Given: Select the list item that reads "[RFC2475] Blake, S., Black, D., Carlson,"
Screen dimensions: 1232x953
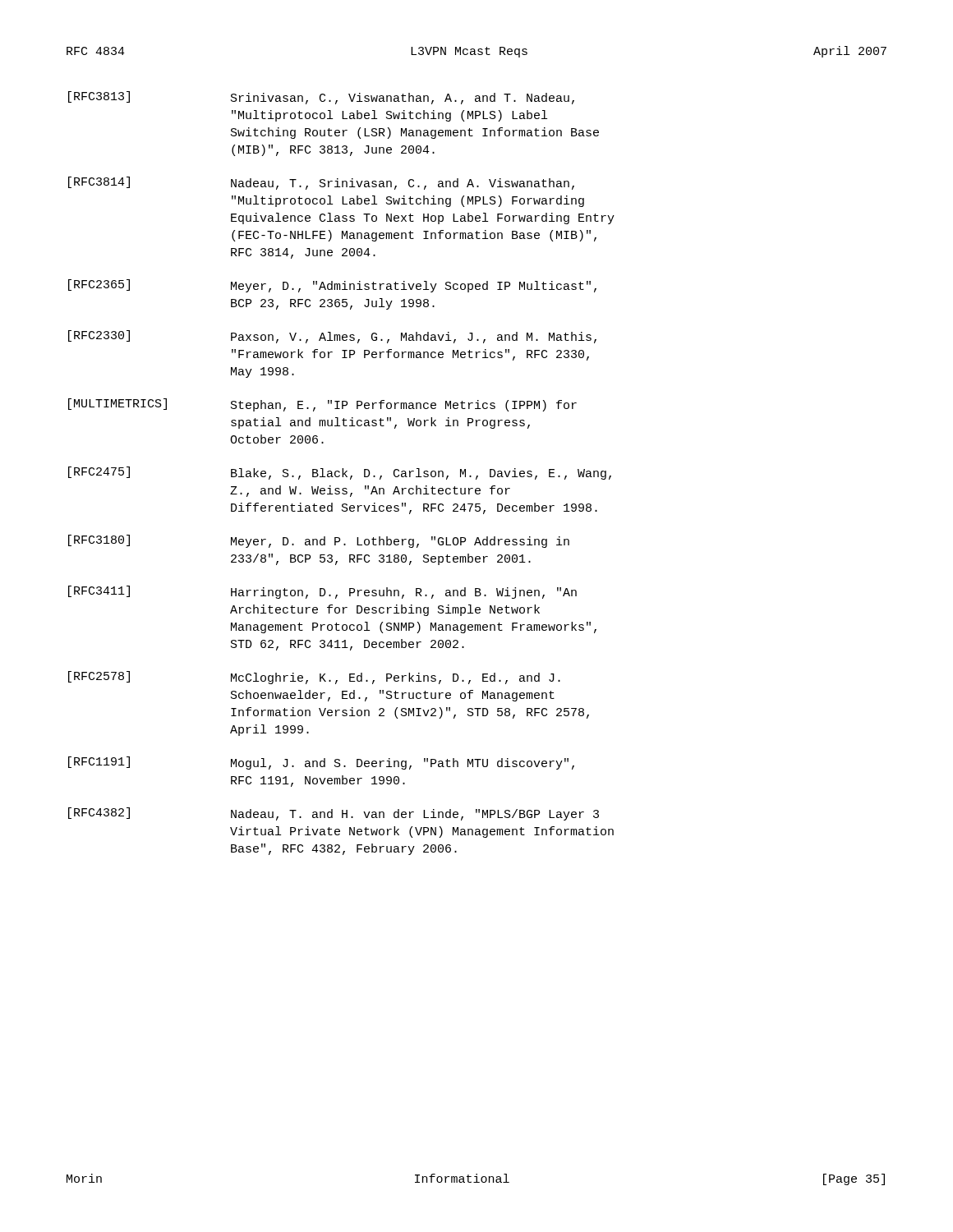Looking at the screenshot, I should pyautogui.click(x=476, y=492).
